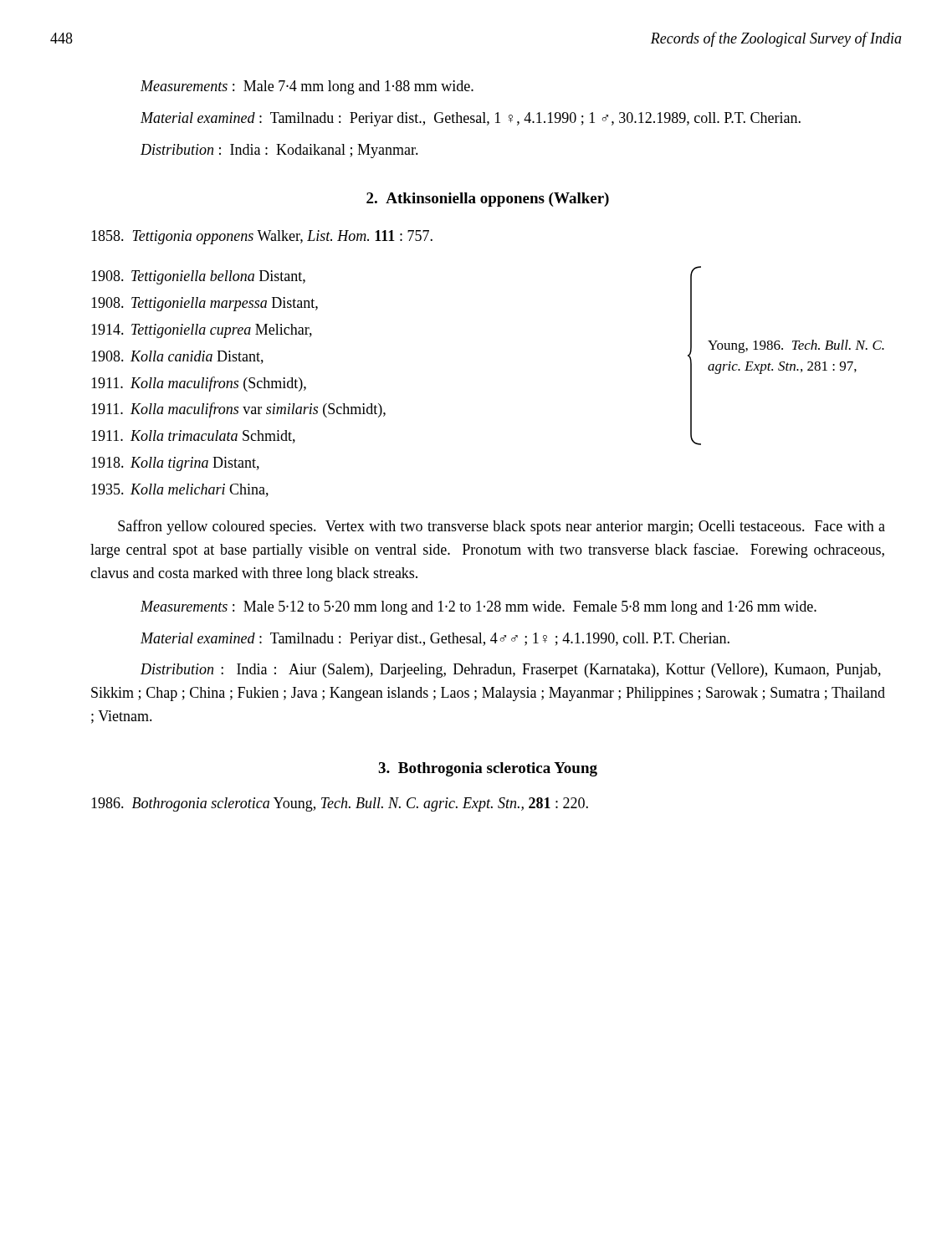Find the block starting "1908. Kolla canidia Distant,"

click(177, 357)
